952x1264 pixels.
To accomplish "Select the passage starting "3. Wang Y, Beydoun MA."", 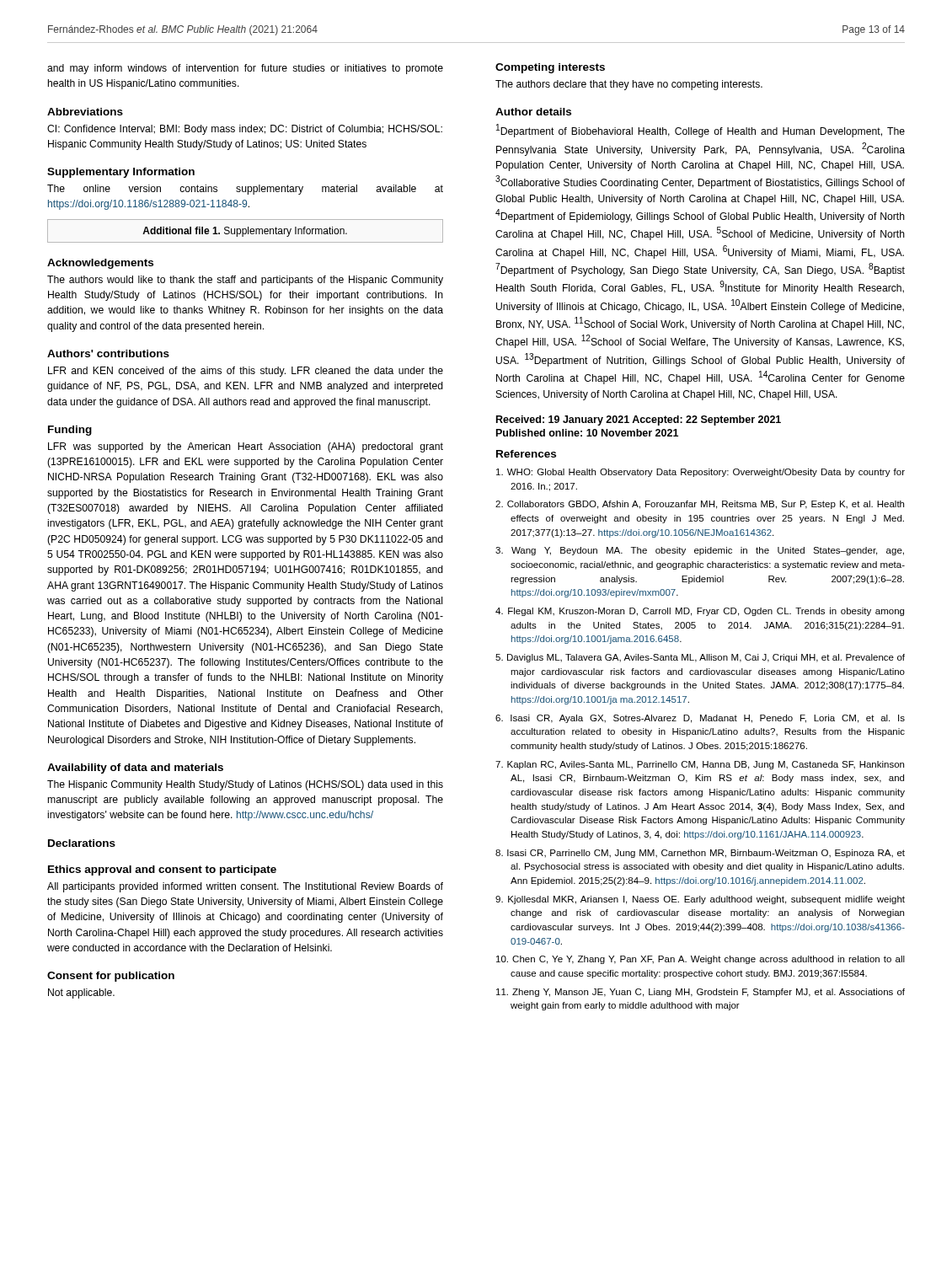I will pyautogui.click(x=700, y=572).
